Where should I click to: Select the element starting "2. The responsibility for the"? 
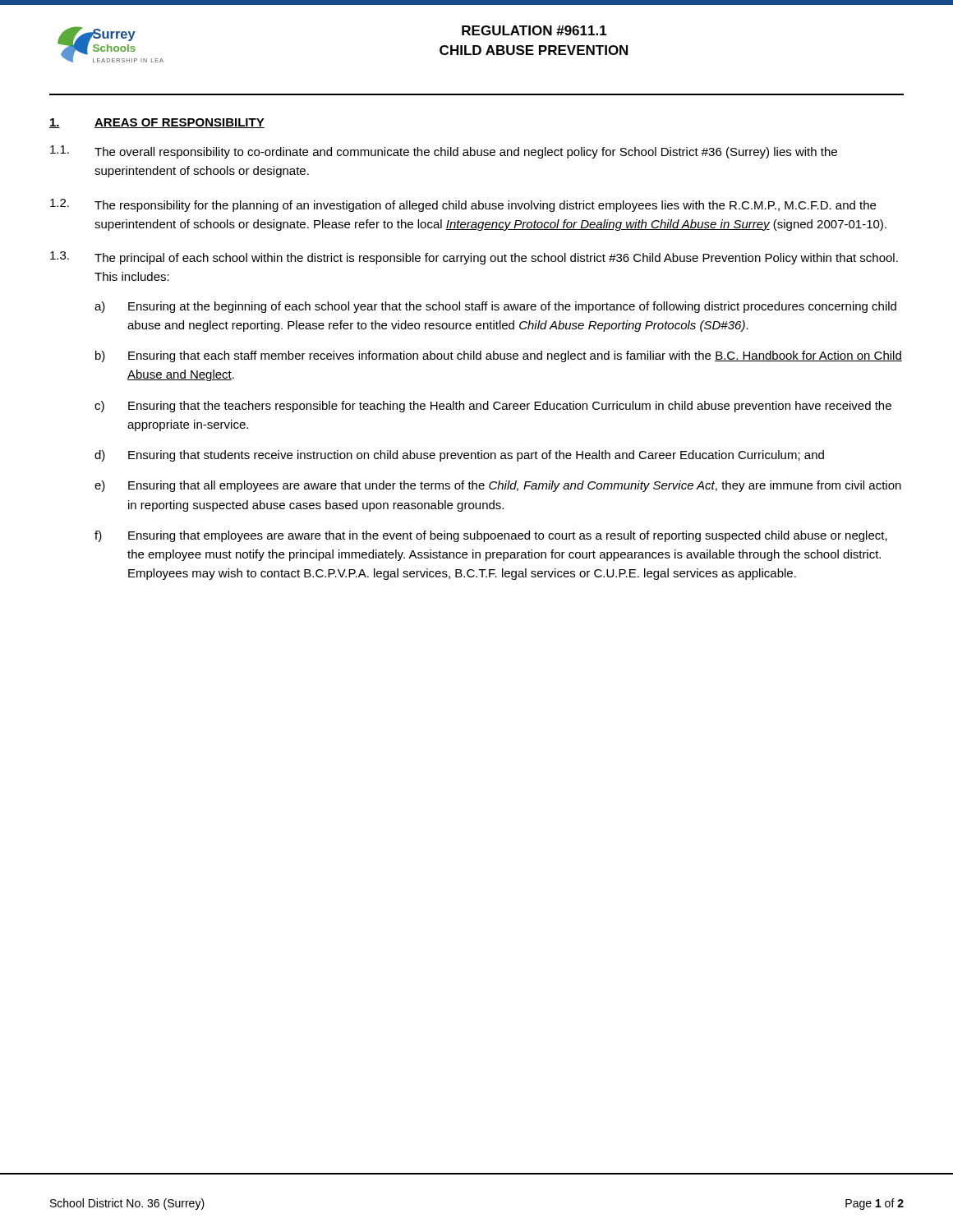(x=476, y=214)
